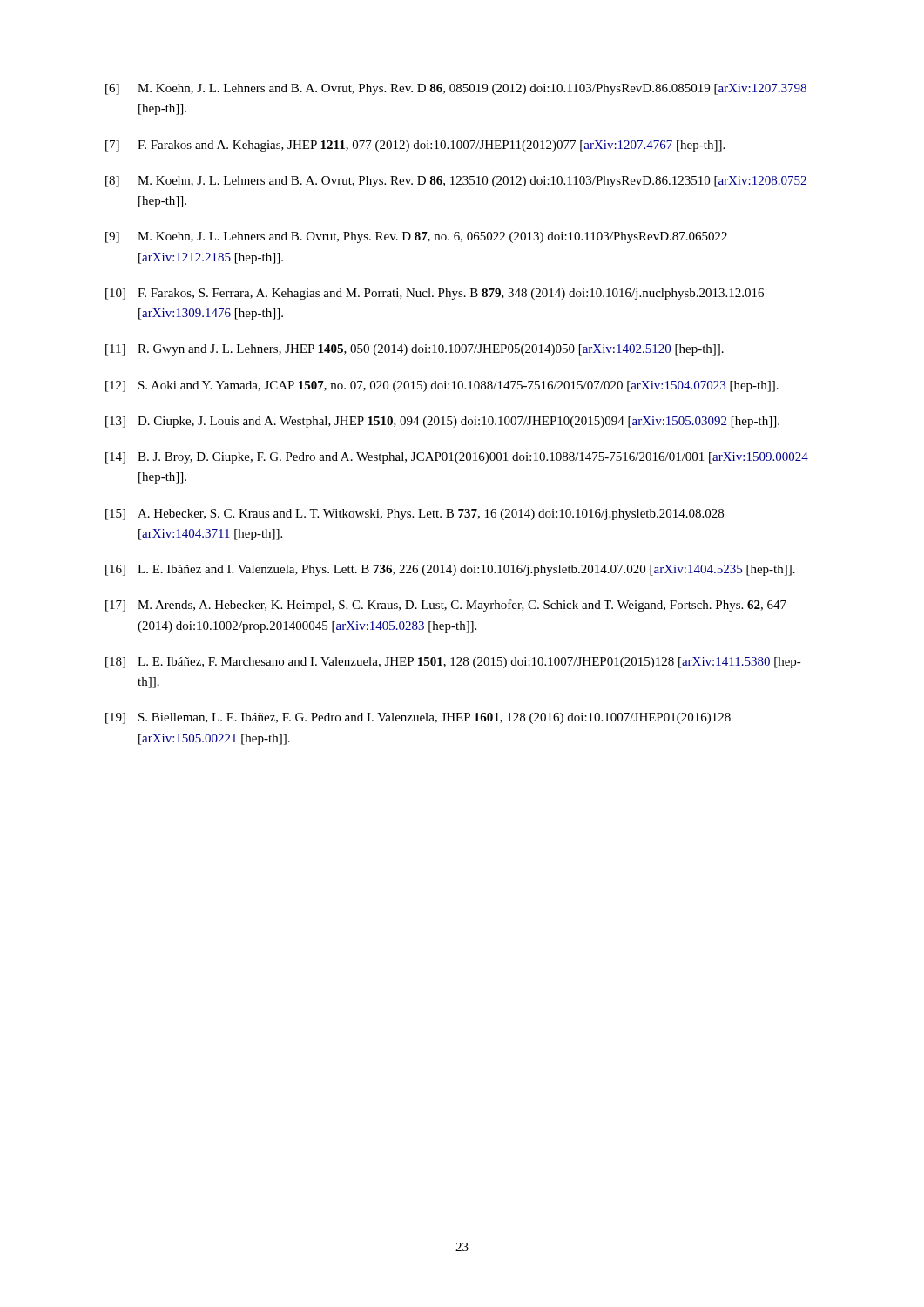This screenshot has height=1307, width=924.
Task: Locate the text block starting "[9] M. Koehn, J. L."
Action: pos(462,247)
